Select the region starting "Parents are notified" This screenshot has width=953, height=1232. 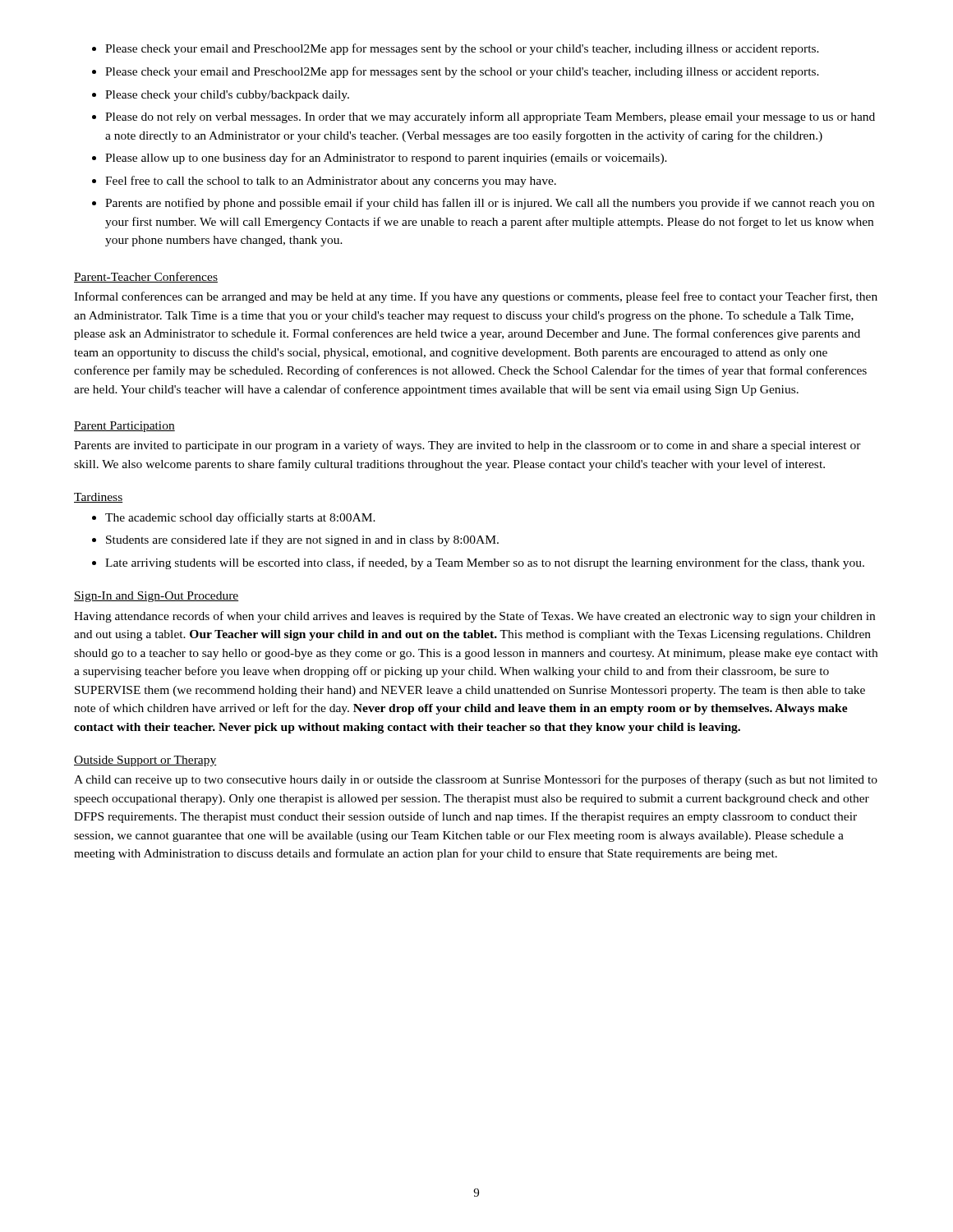[x=492, y=222]
